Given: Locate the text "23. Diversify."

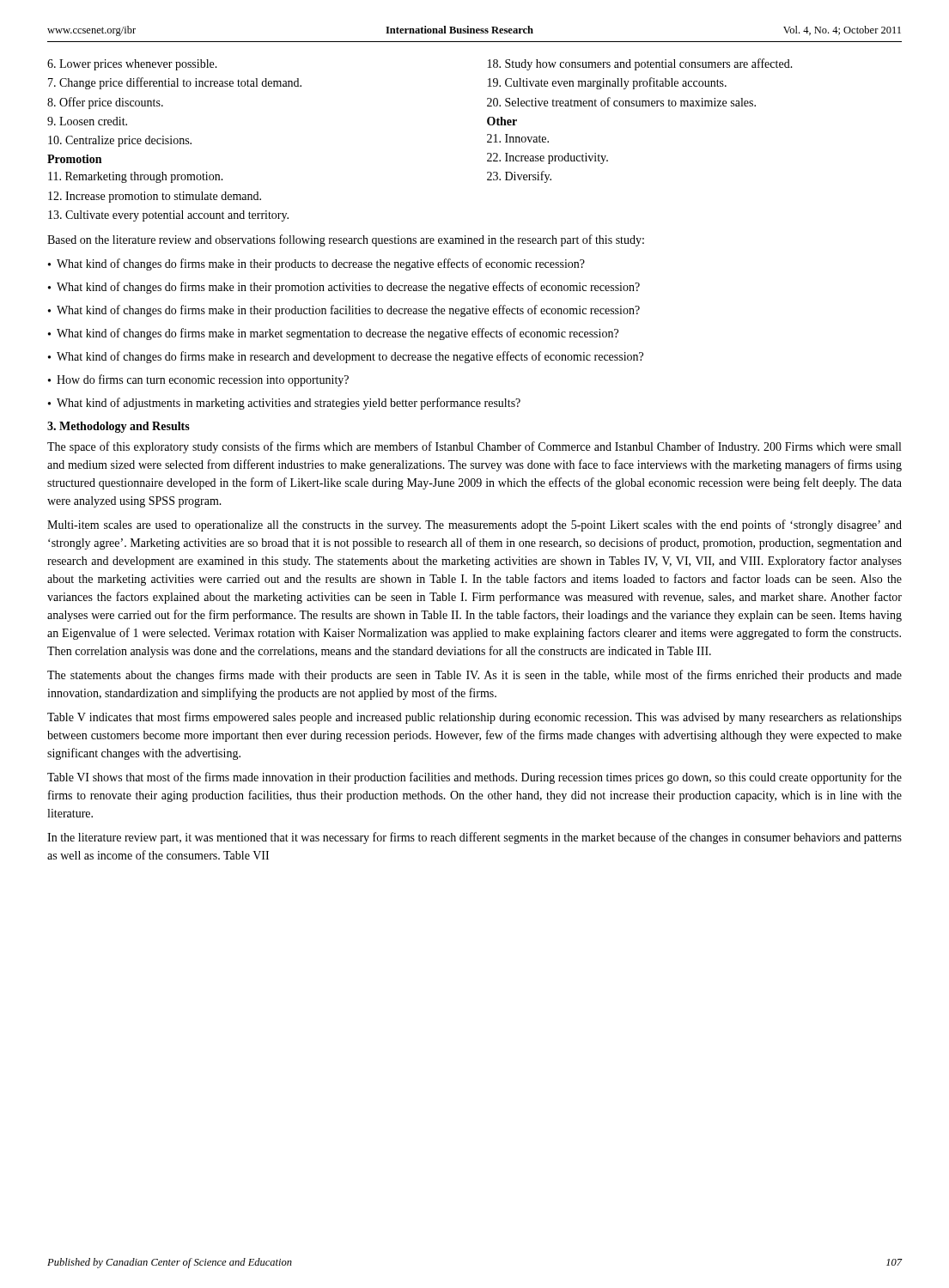Looking at the screenshot, I should point(519,177).
